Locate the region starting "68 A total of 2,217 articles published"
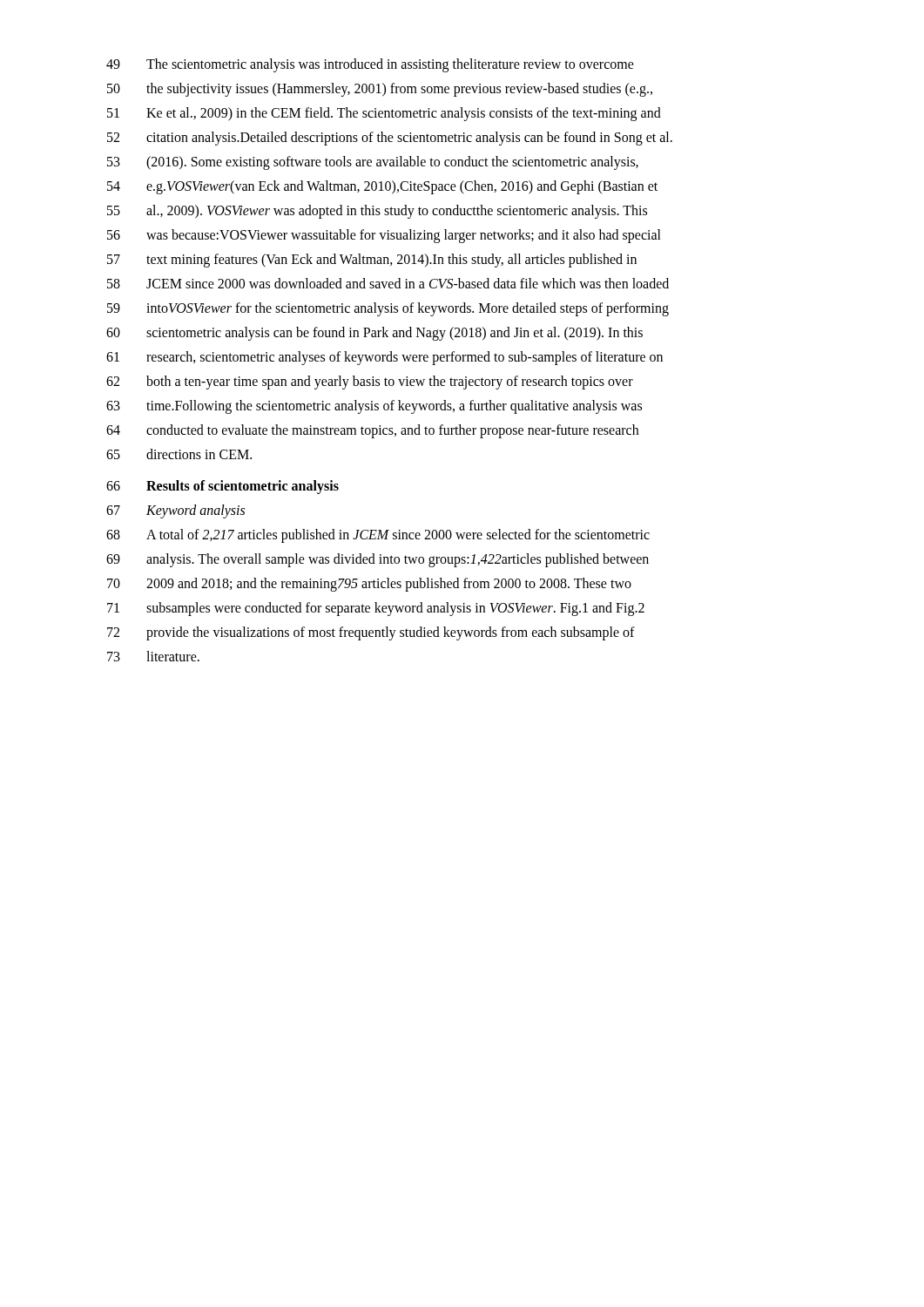 point(471,535)
